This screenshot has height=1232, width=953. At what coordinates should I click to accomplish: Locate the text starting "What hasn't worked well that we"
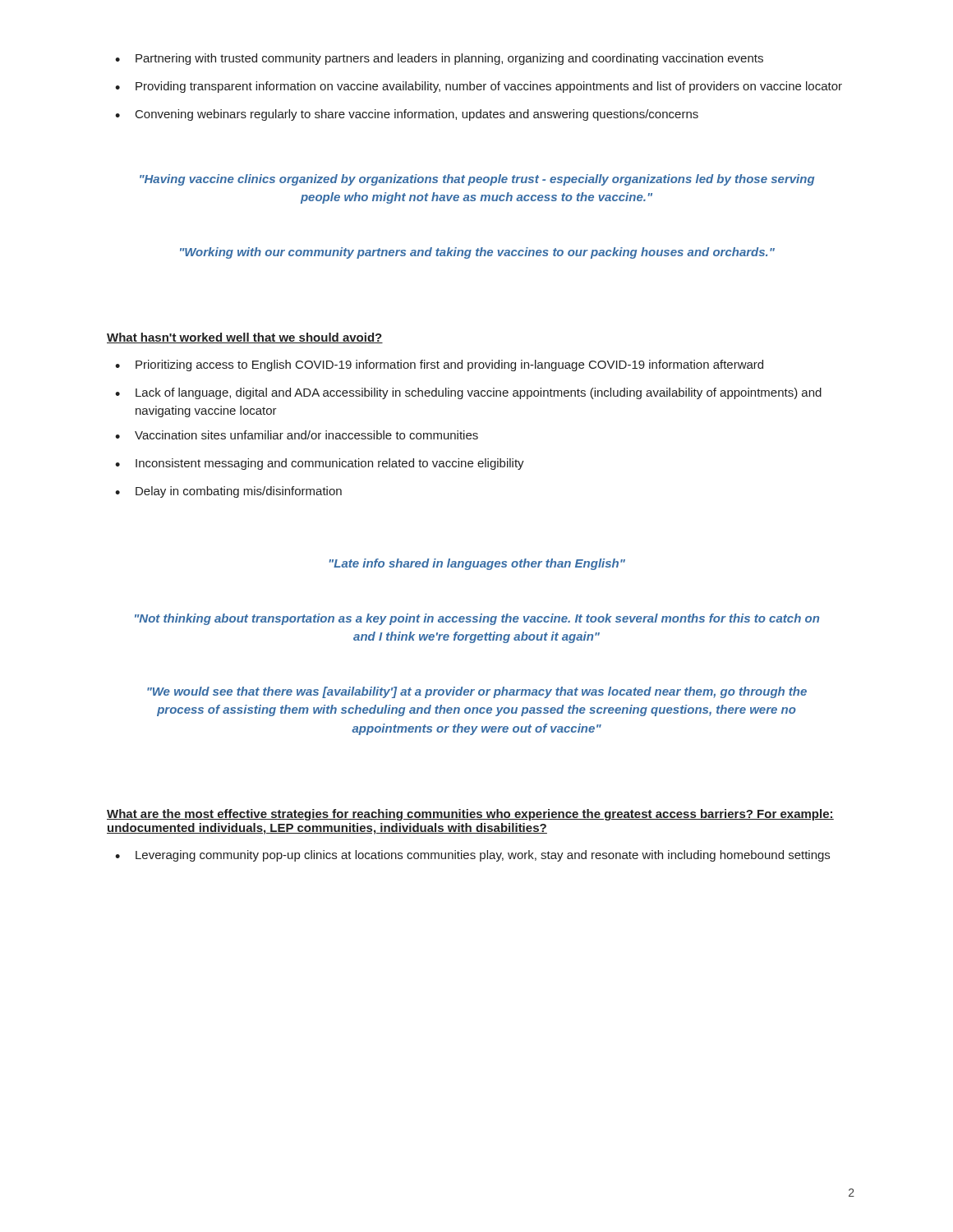pos(245,337)
